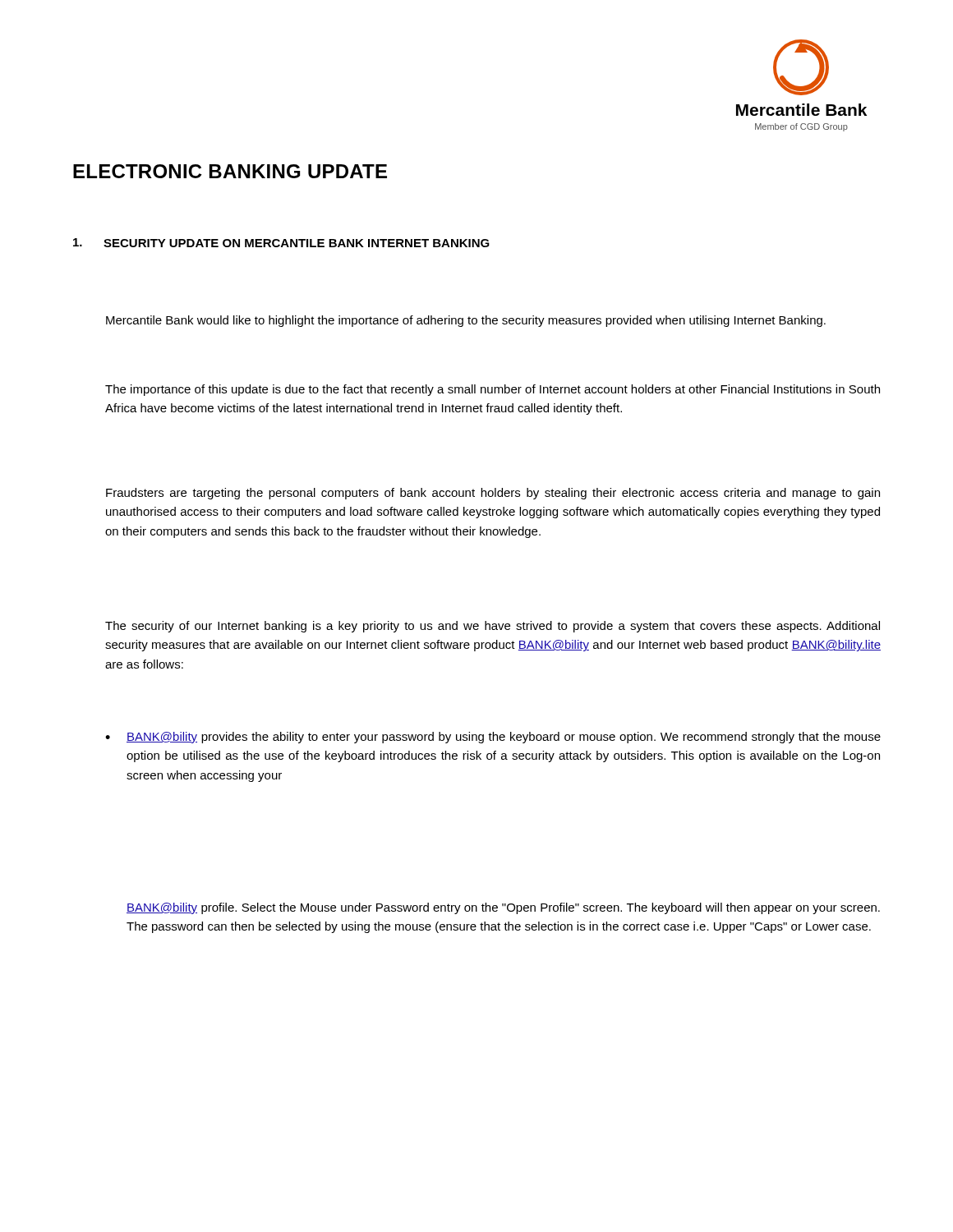The height and width of the screenshot is (1232, 953).
Task: Click on the block starting "The security of our"
Action: click(x=493, y=645)
